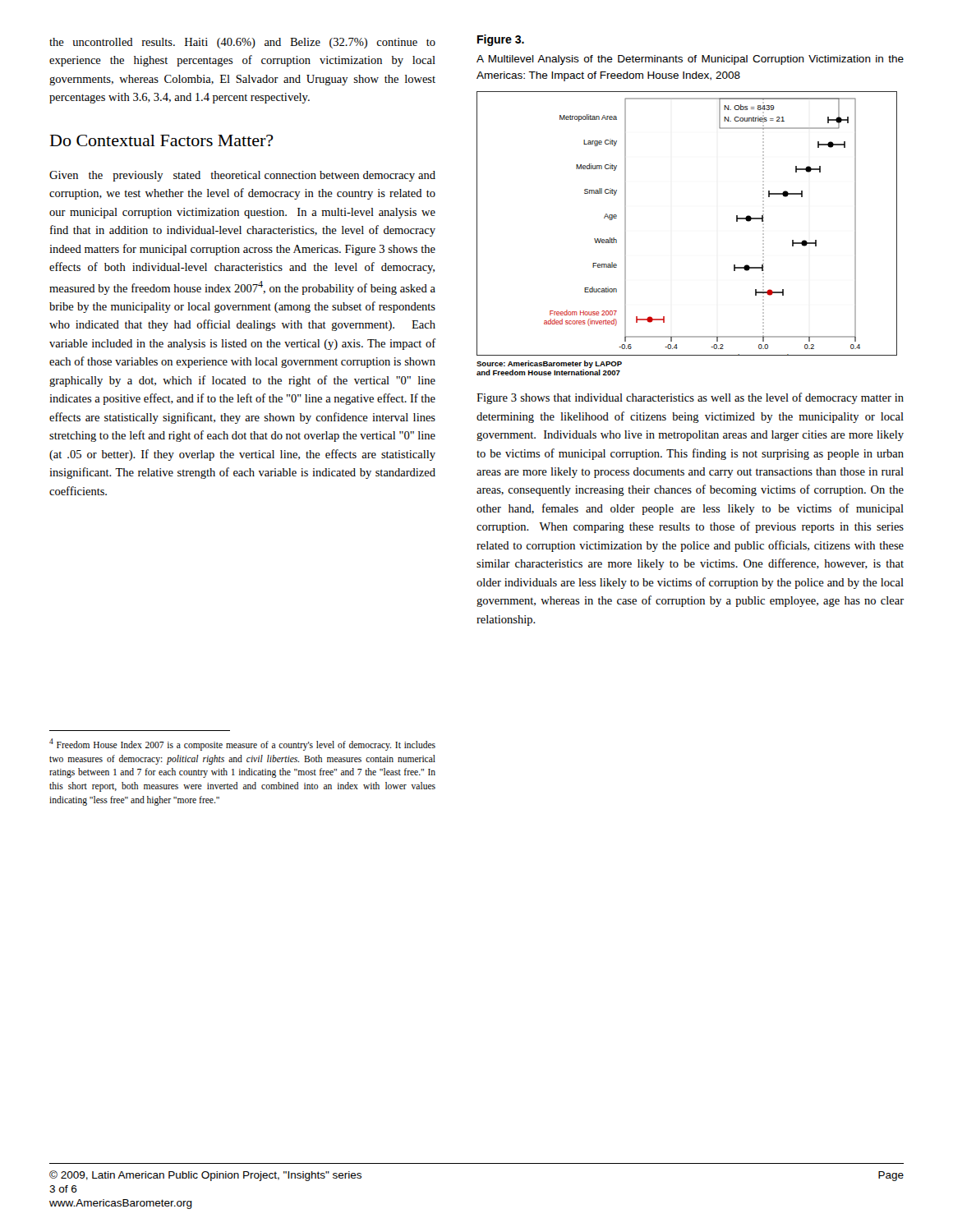Point to the block beginning "the uncontrolled results. Haiti (40.6%) and Belize"
Viewport: 953px width, 1232px height.
coord(242,70)
